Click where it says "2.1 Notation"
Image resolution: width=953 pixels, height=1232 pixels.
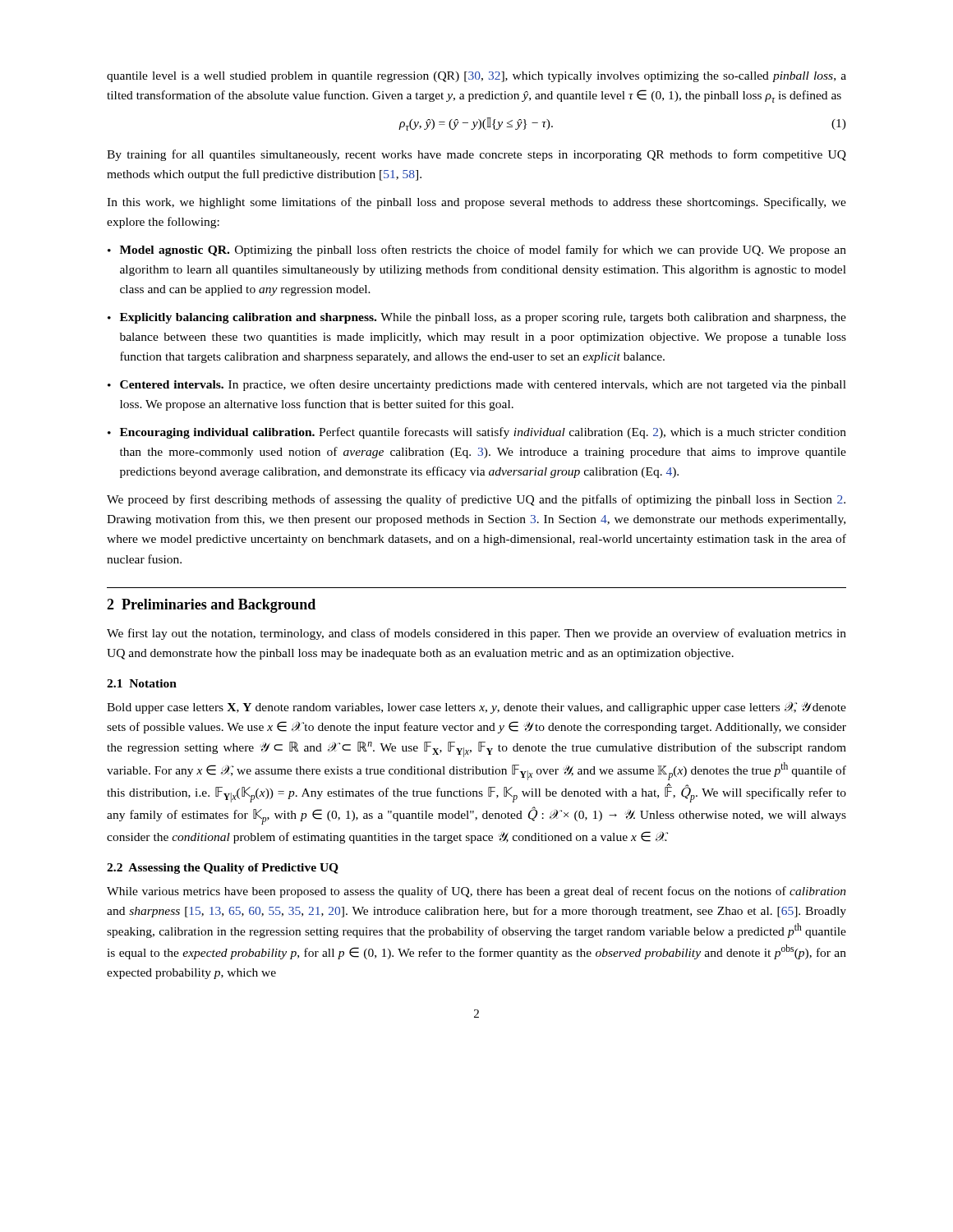tap(142, 683)
